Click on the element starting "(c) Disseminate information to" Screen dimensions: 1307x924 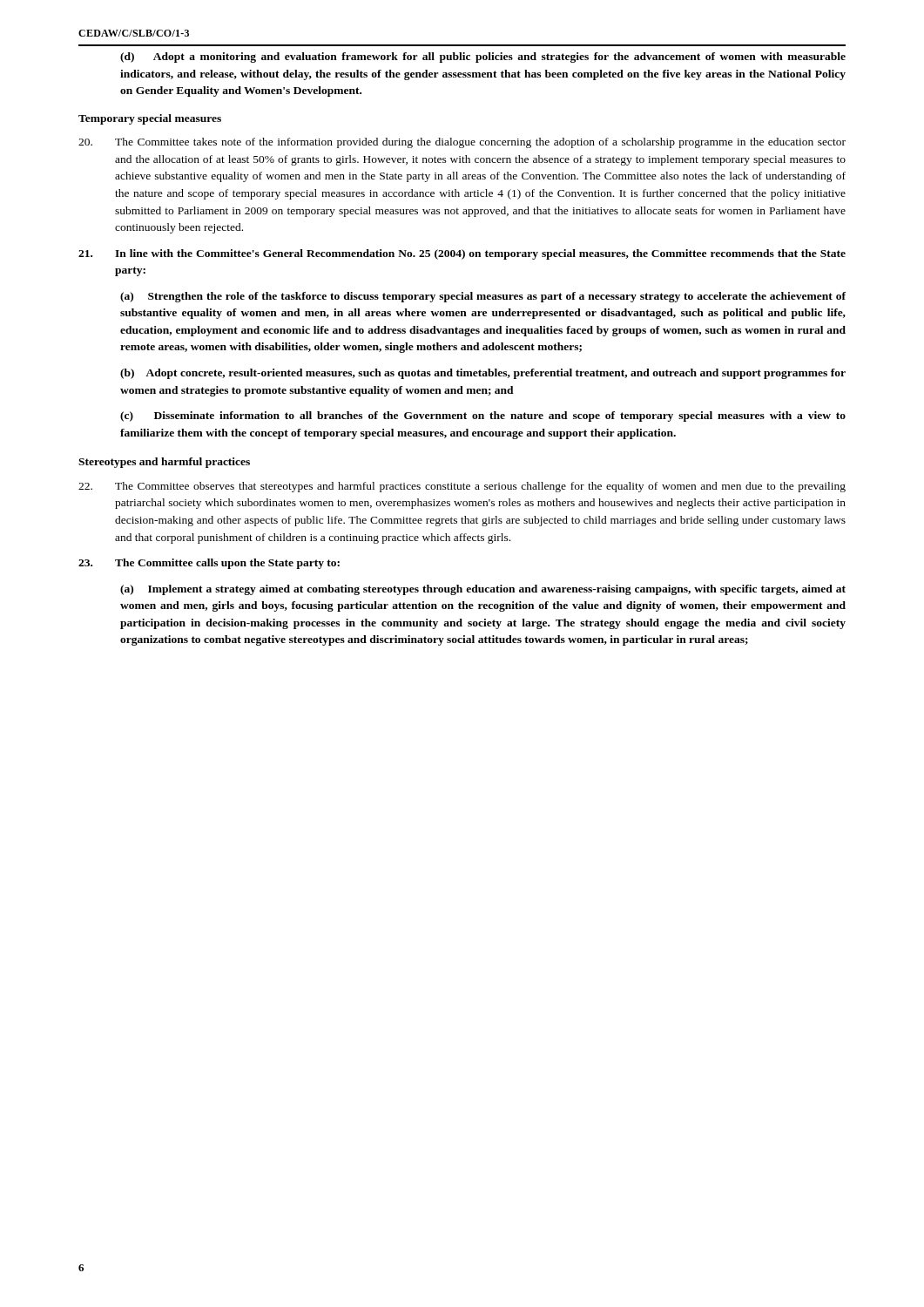pos(483,424)
